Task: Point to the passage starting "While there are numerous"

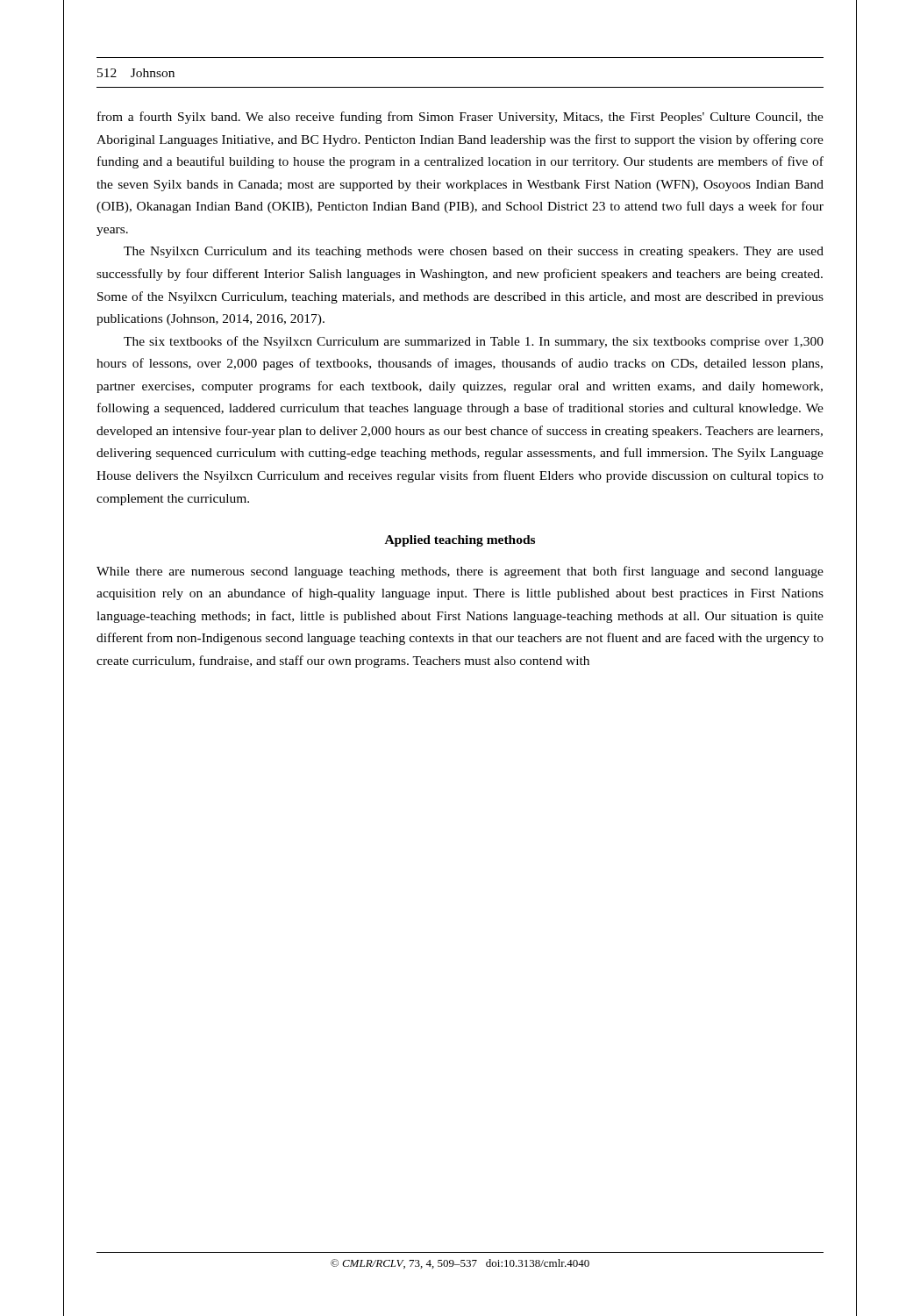Action: pos(460,615)
